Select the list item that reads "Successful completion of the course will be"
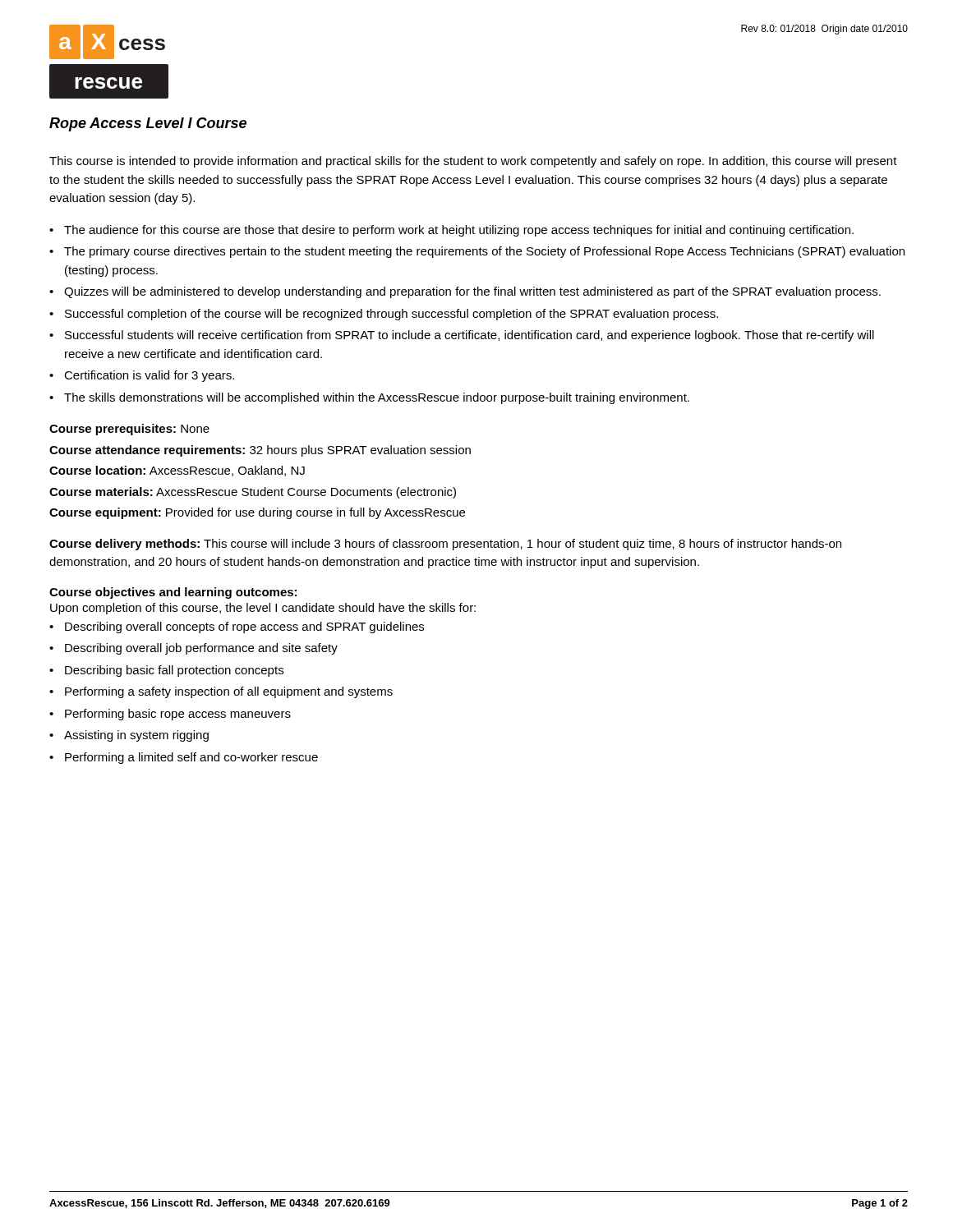This screenshot has width=953, height=1232. [x=392, y=313]
